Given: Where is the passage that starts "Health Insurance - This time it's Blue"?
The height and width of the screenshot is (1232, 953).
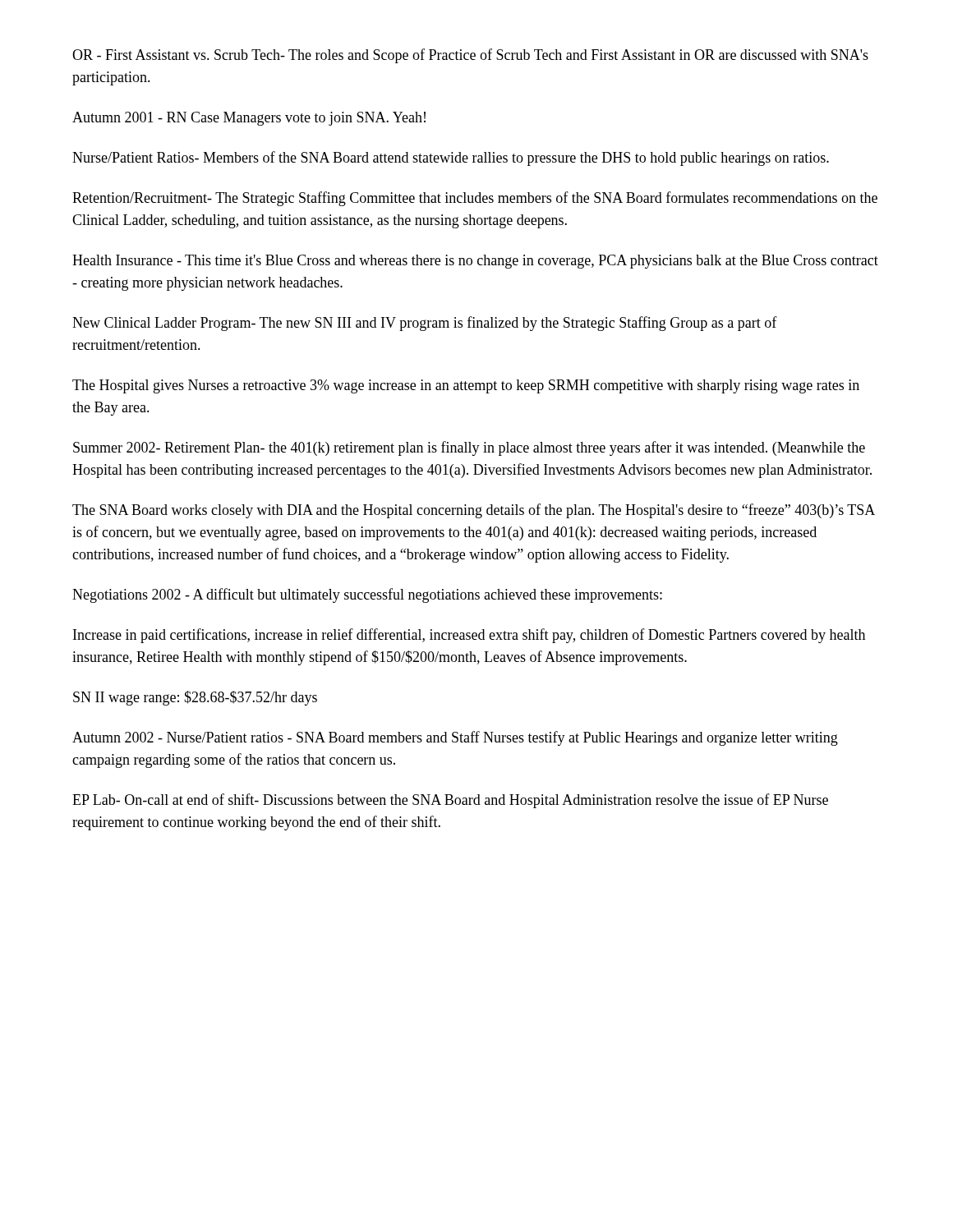Looking at the screenshot, I should [475, 271].
